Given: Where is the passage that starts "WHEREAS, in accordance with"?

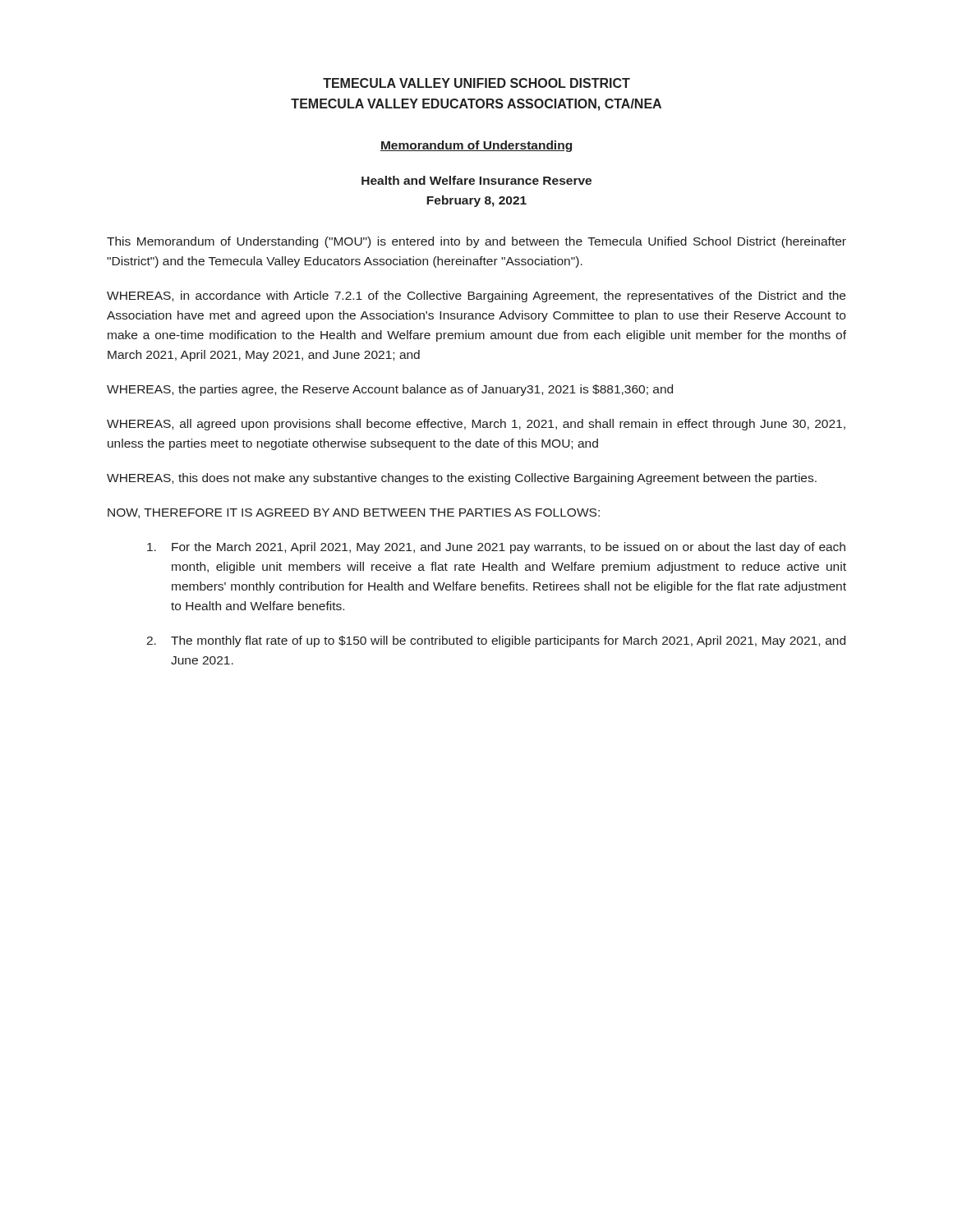Looking at the screenshot, I should (476, 325).
